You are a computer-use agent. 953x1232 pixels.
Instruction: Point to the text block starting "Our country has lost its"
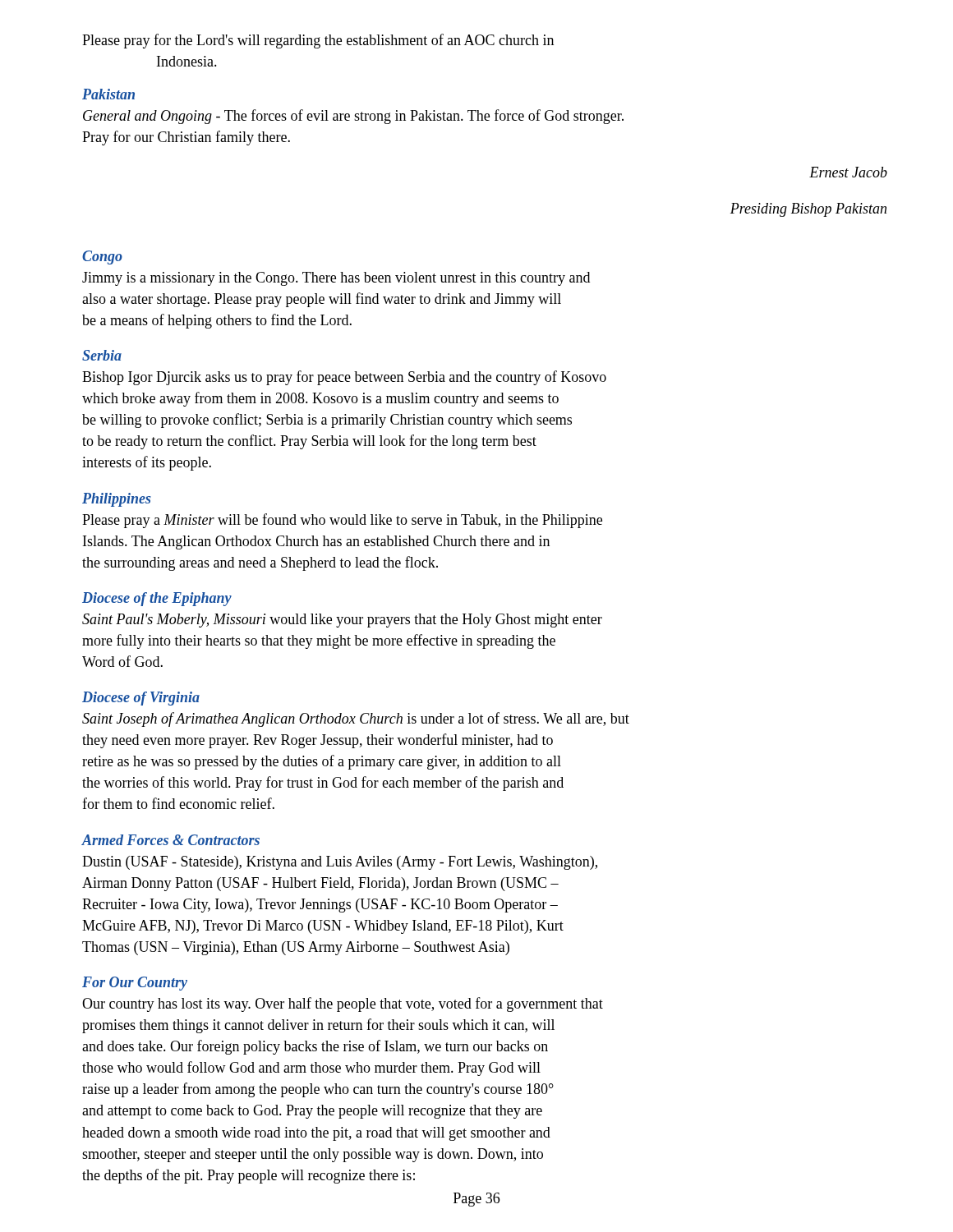485,1089
